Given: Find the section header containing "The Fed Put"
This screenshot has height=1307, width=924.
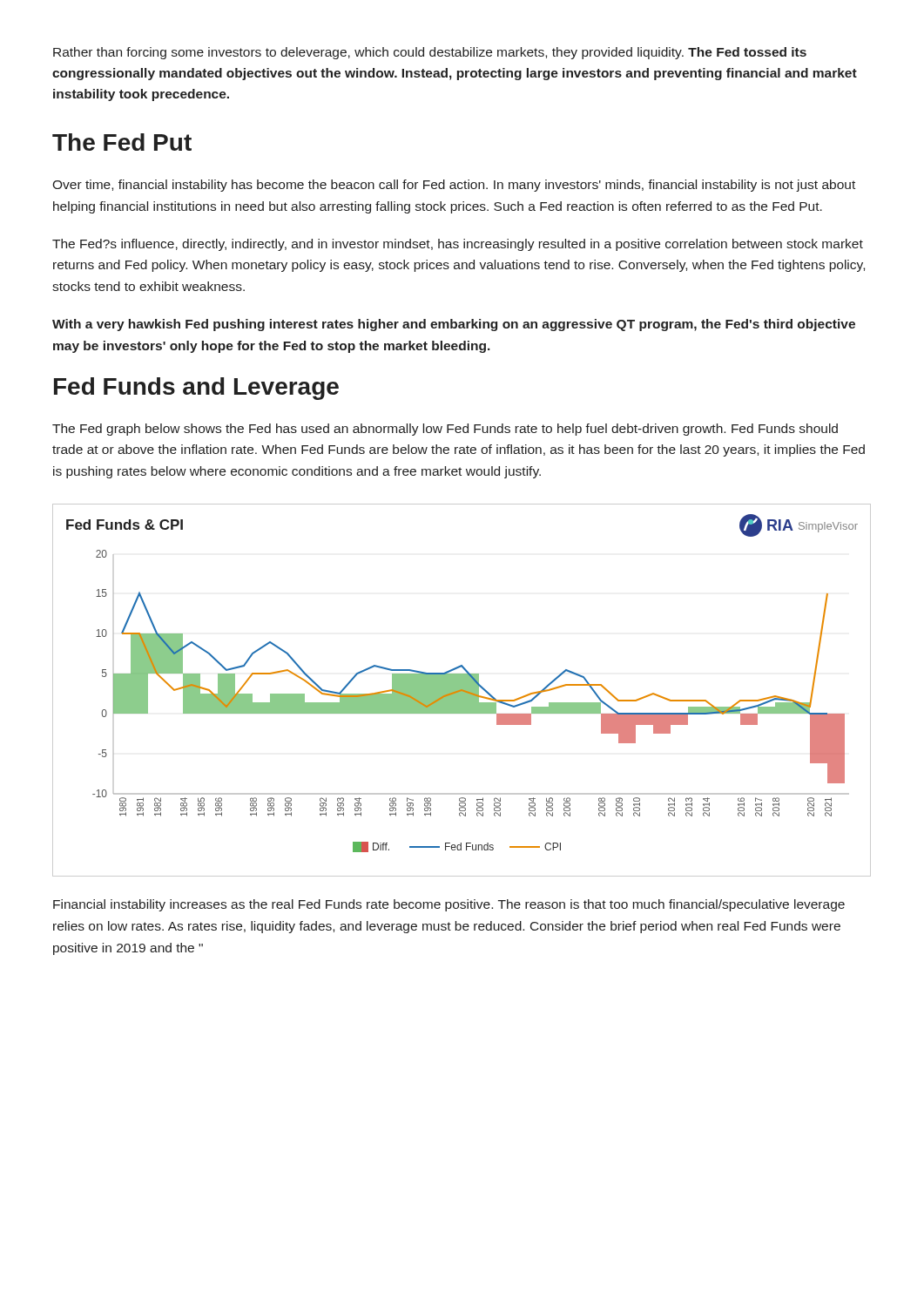Looking at the screenshot, I should tap(122, 143).
